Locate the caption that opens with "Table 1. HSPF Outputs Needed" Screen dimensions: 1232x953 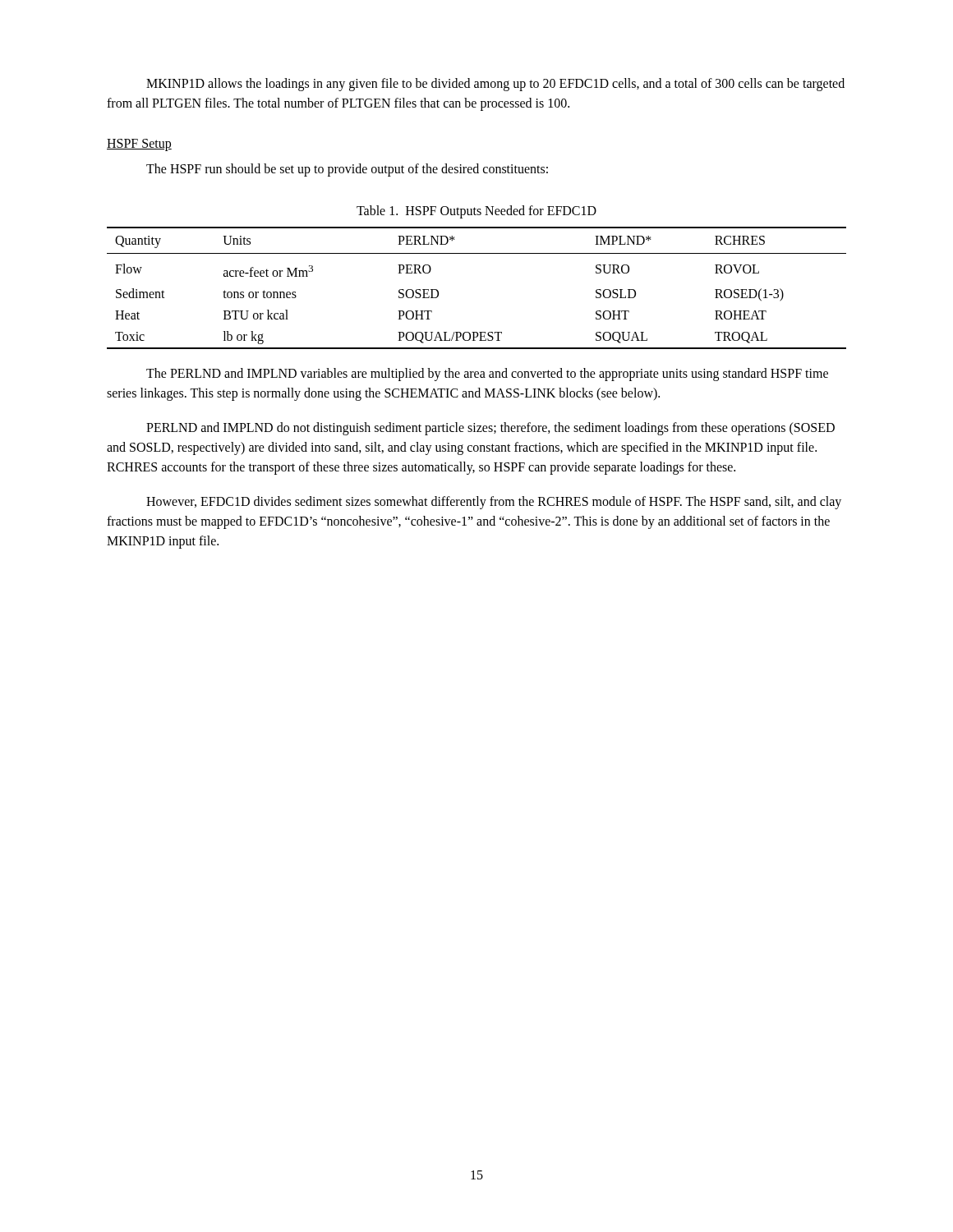point(476,211)
